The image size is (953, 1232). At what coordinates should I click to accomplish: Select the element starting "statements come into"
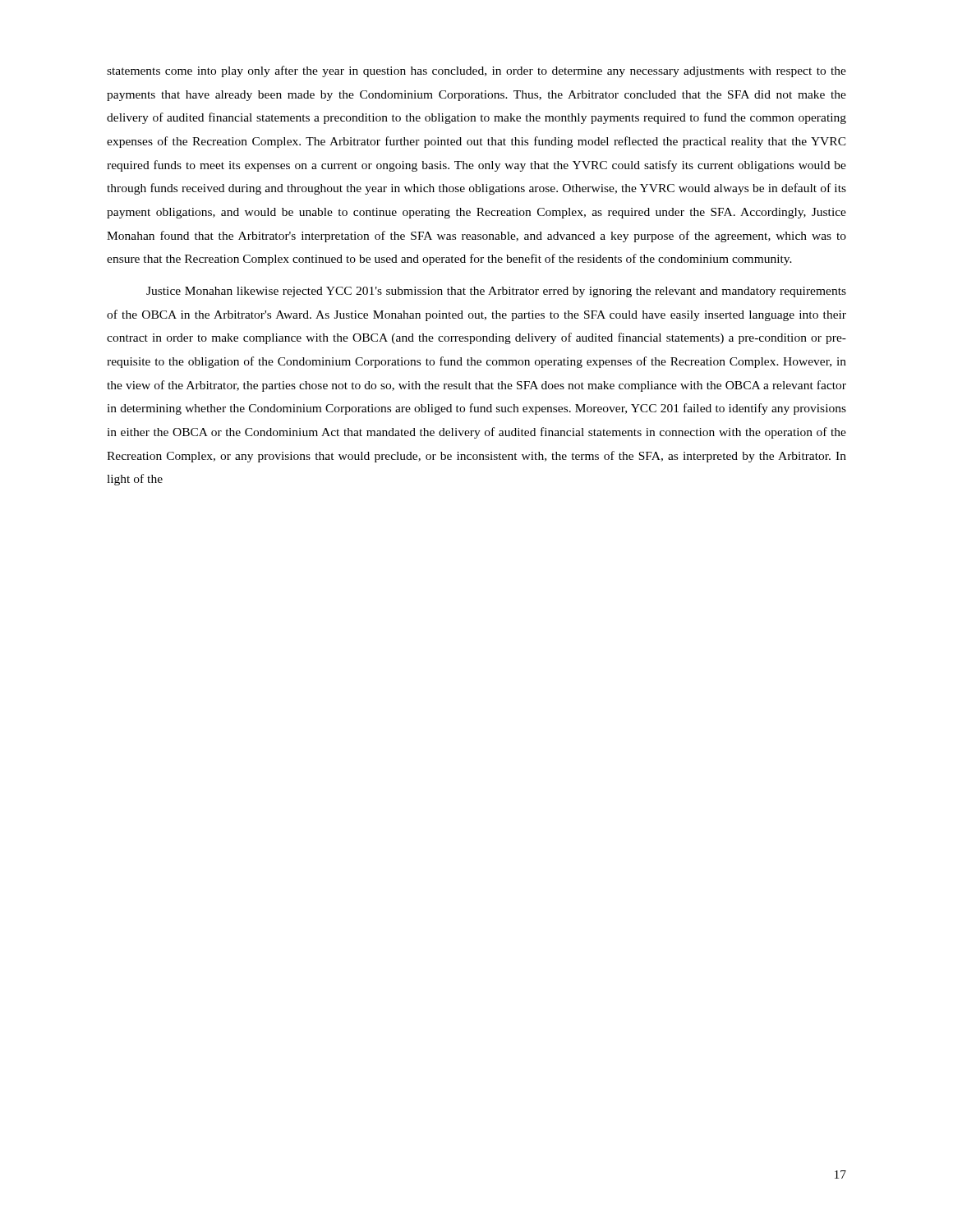pos(476,164)
